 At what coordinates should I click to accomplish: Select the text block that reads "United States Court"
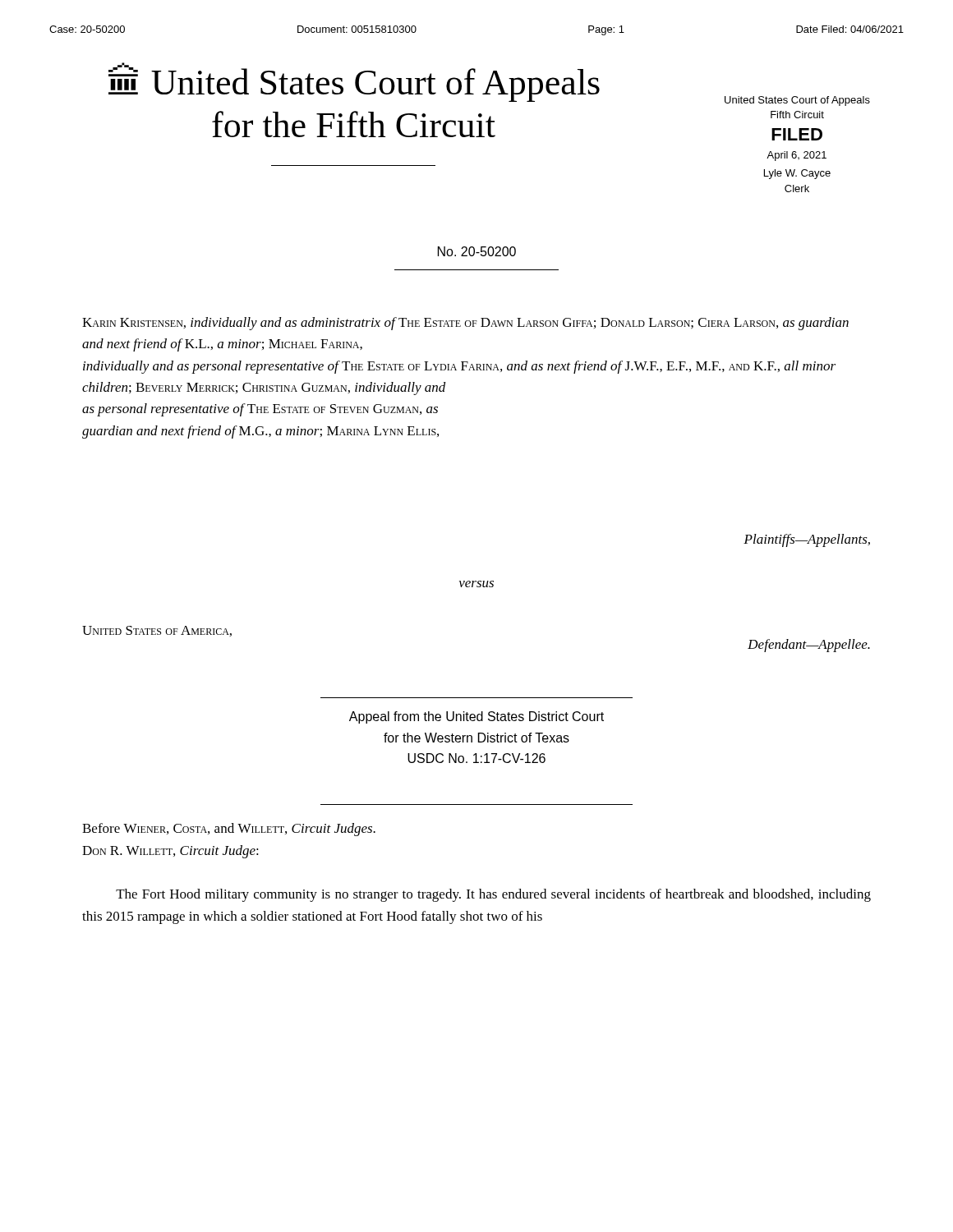point(797,144)
